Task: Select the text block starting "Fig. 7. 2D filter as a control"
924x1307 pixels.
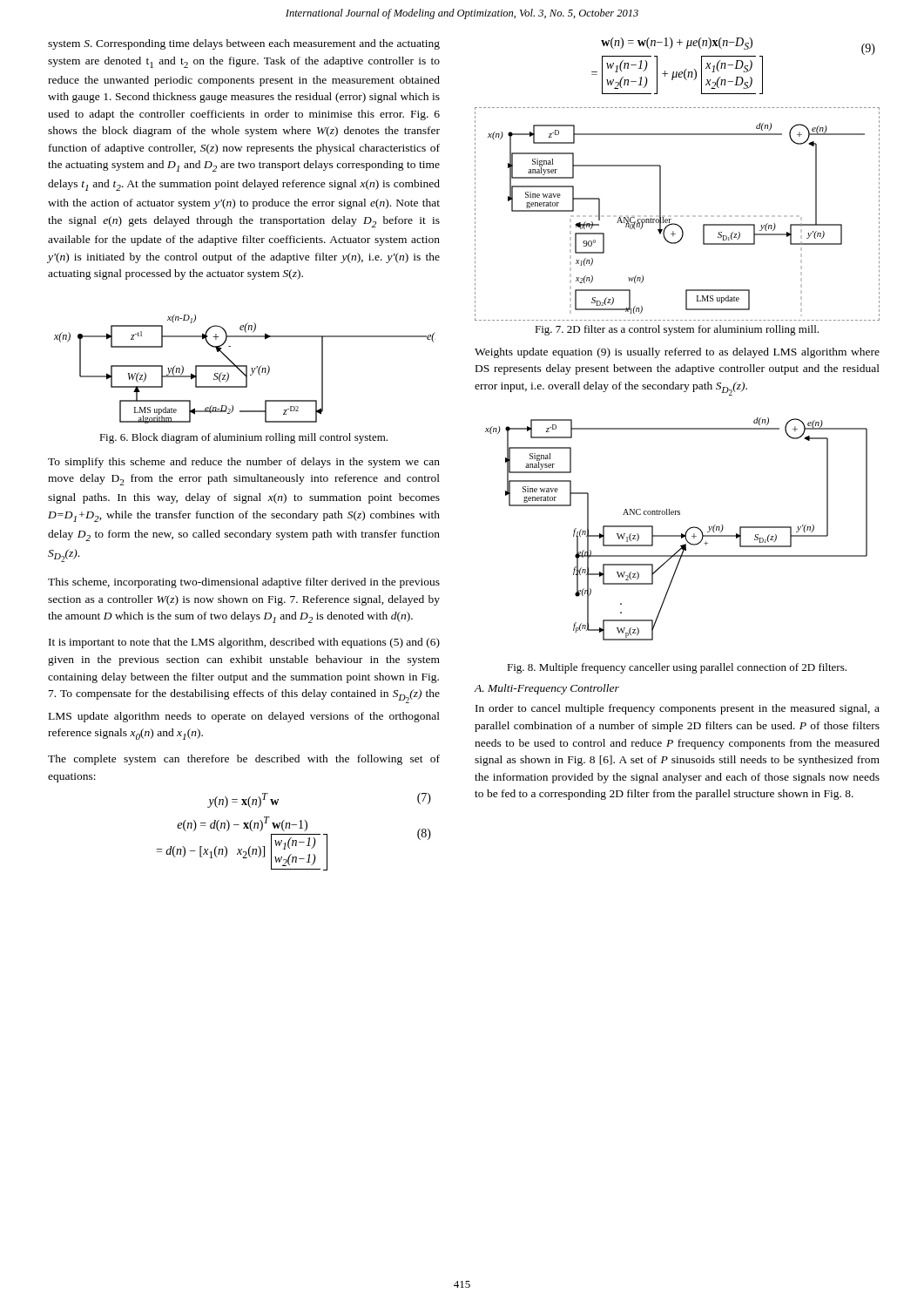Action: click(x=677, y=329)
